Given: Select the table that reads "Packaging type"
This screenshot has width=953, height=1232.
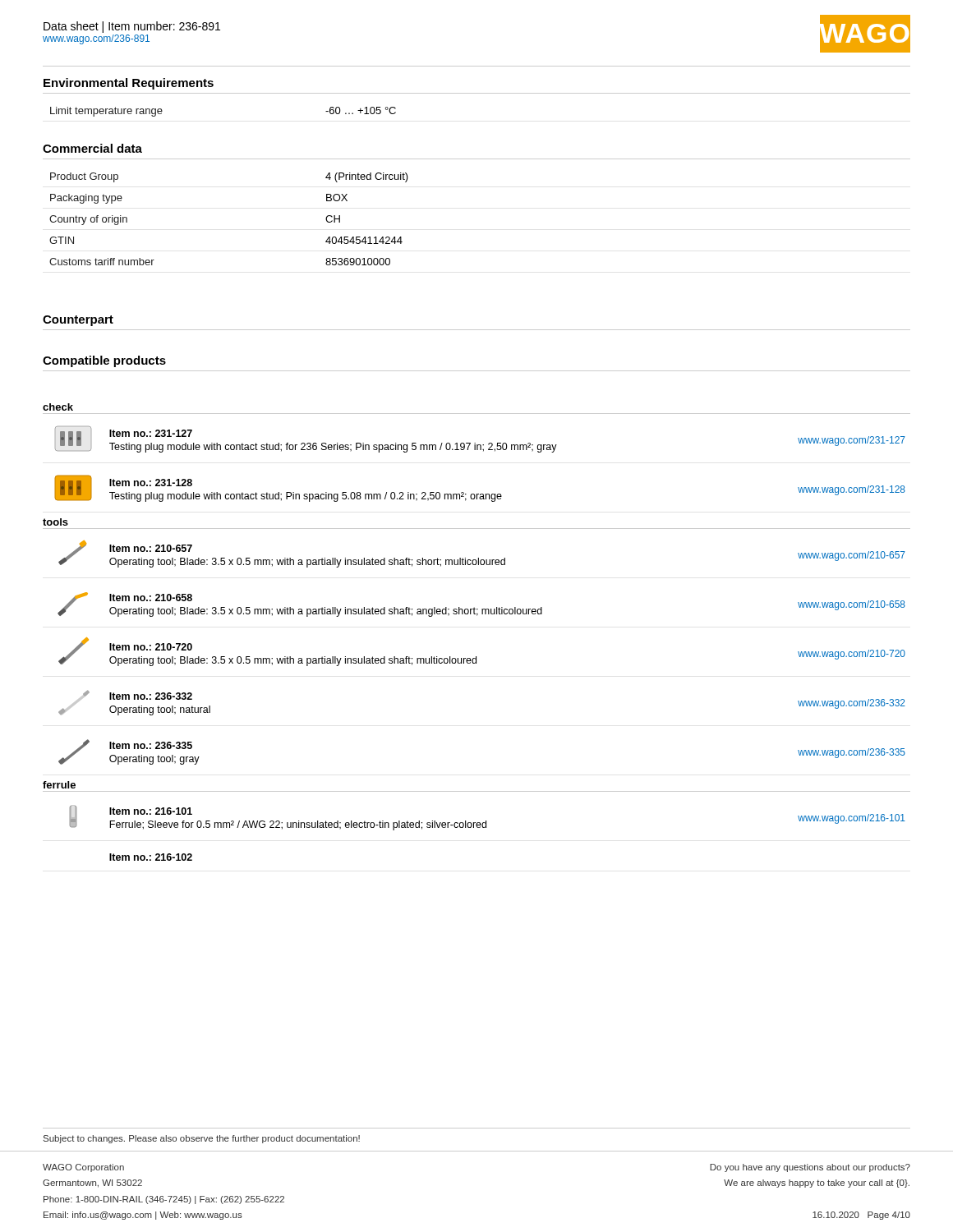Looking at the screenshot, I should [x=476, y=227].
